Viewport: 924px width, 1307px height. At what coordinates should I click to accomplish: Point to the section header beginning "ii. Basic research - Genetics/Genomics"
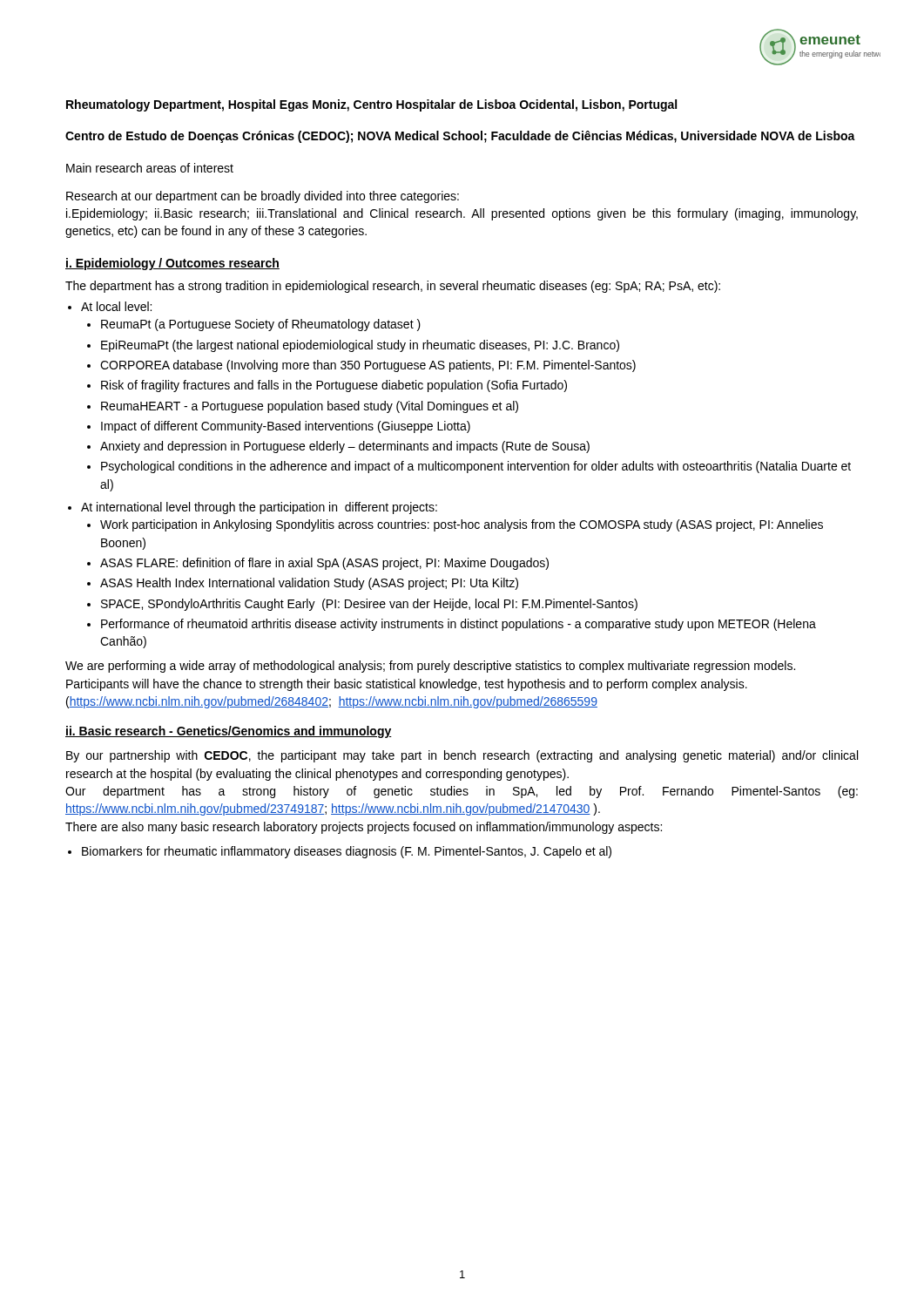(228, 731)
